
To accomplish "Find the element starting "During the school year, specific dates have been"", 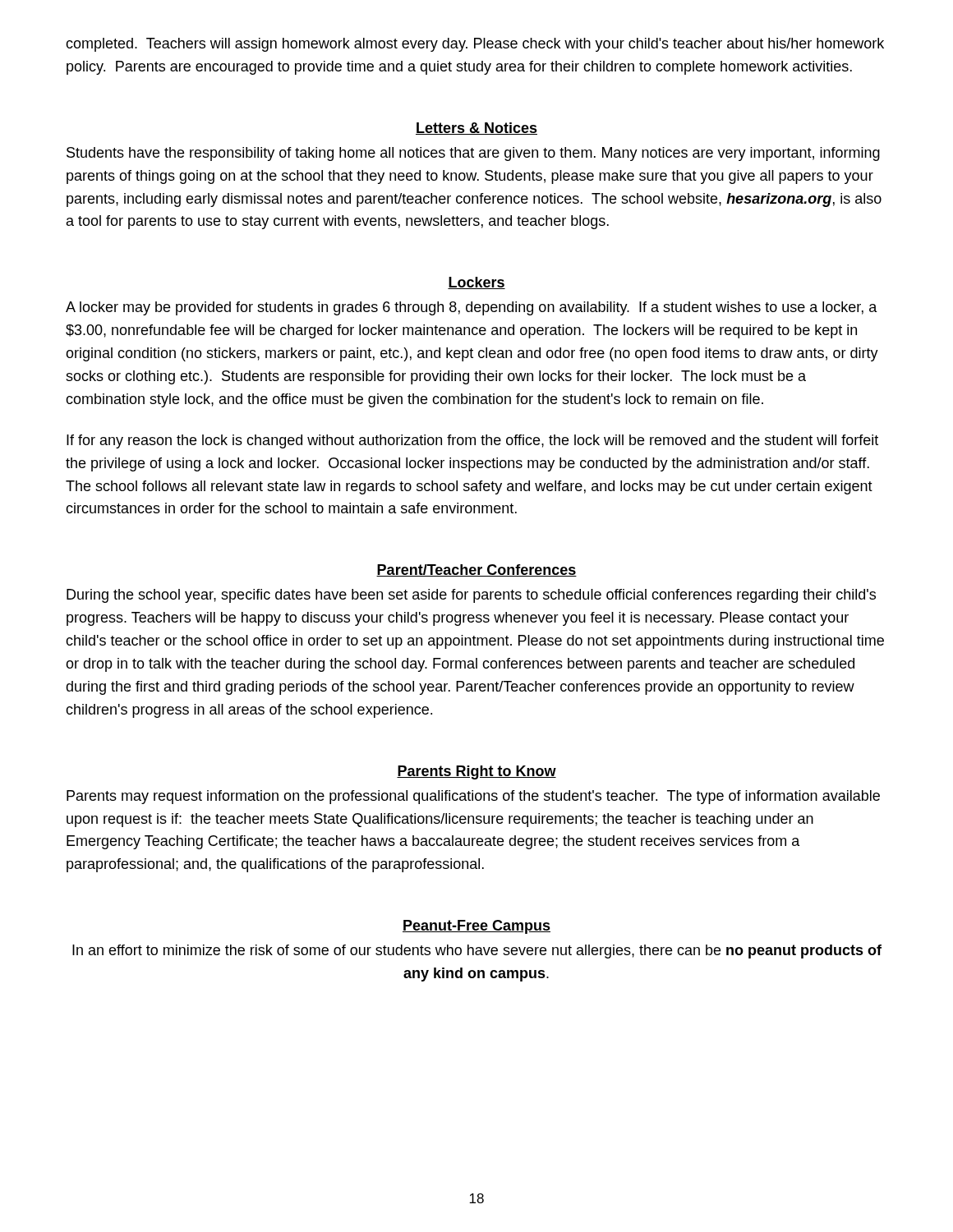I will [x=475, y=652].
